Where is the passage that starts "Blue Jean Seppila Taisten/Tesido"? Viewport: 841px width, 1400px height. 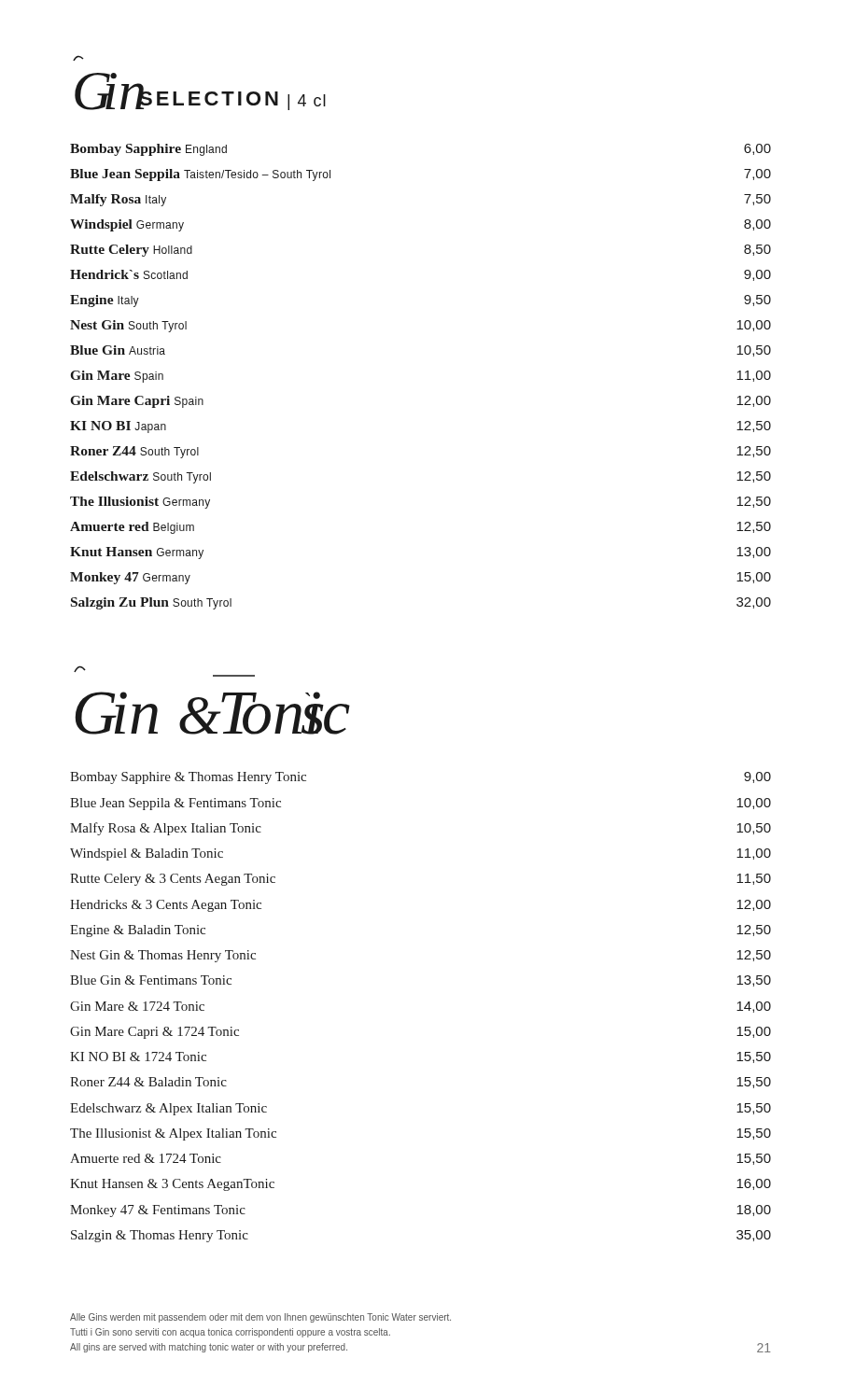pos(197,175)
